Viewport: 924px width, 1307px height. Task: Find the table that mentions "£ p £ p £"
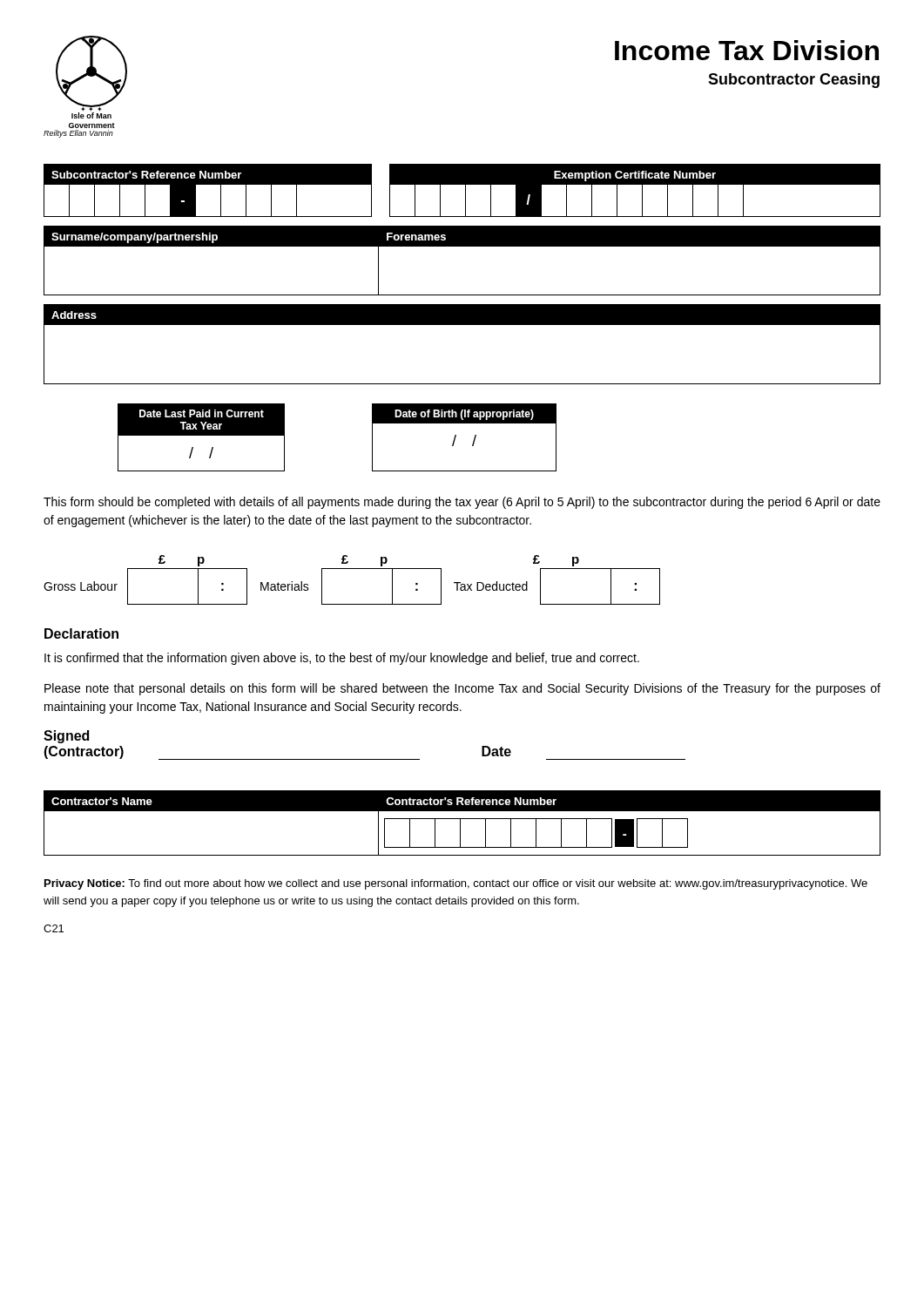point(462,578)
